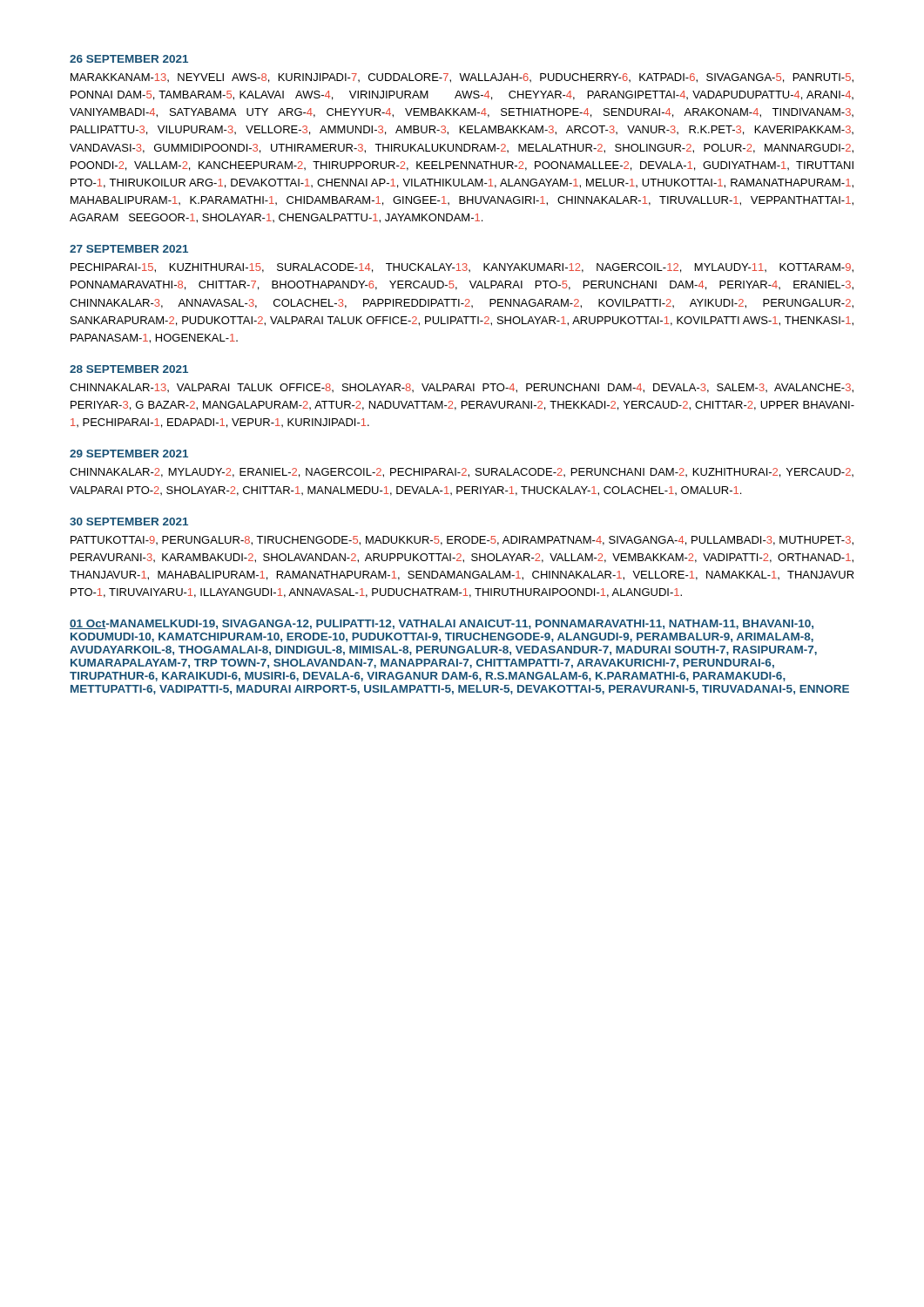Where does it say "29 SEPTEMBER 2021"?
The width and height of the screenshot is (924, 1307).
[129, 454]
